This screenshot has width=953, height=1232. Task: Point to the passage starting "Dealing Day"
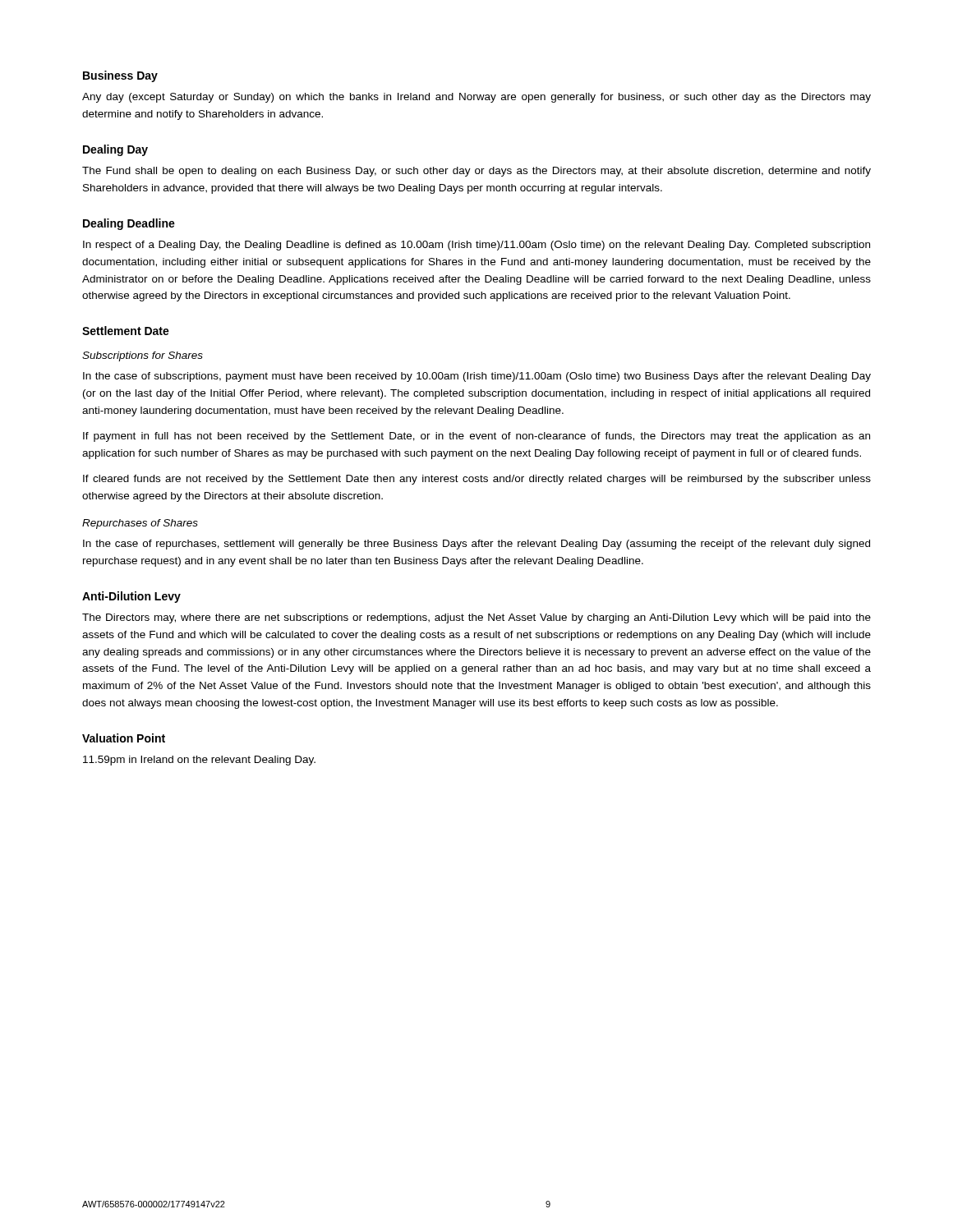point(115,149)
